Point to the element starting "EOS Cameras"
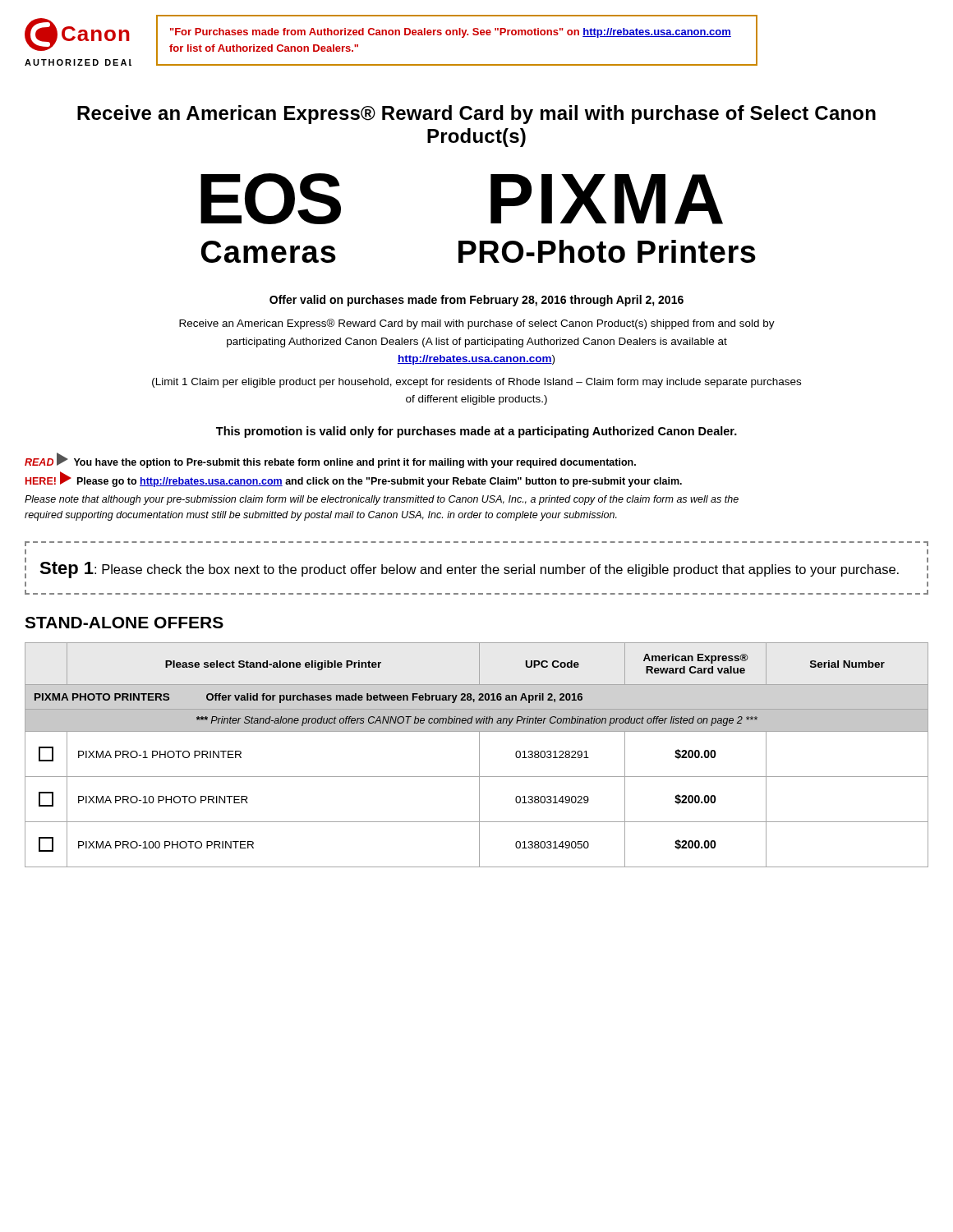This screenshot has width=953, height=1232. click(x=269, y=216)
